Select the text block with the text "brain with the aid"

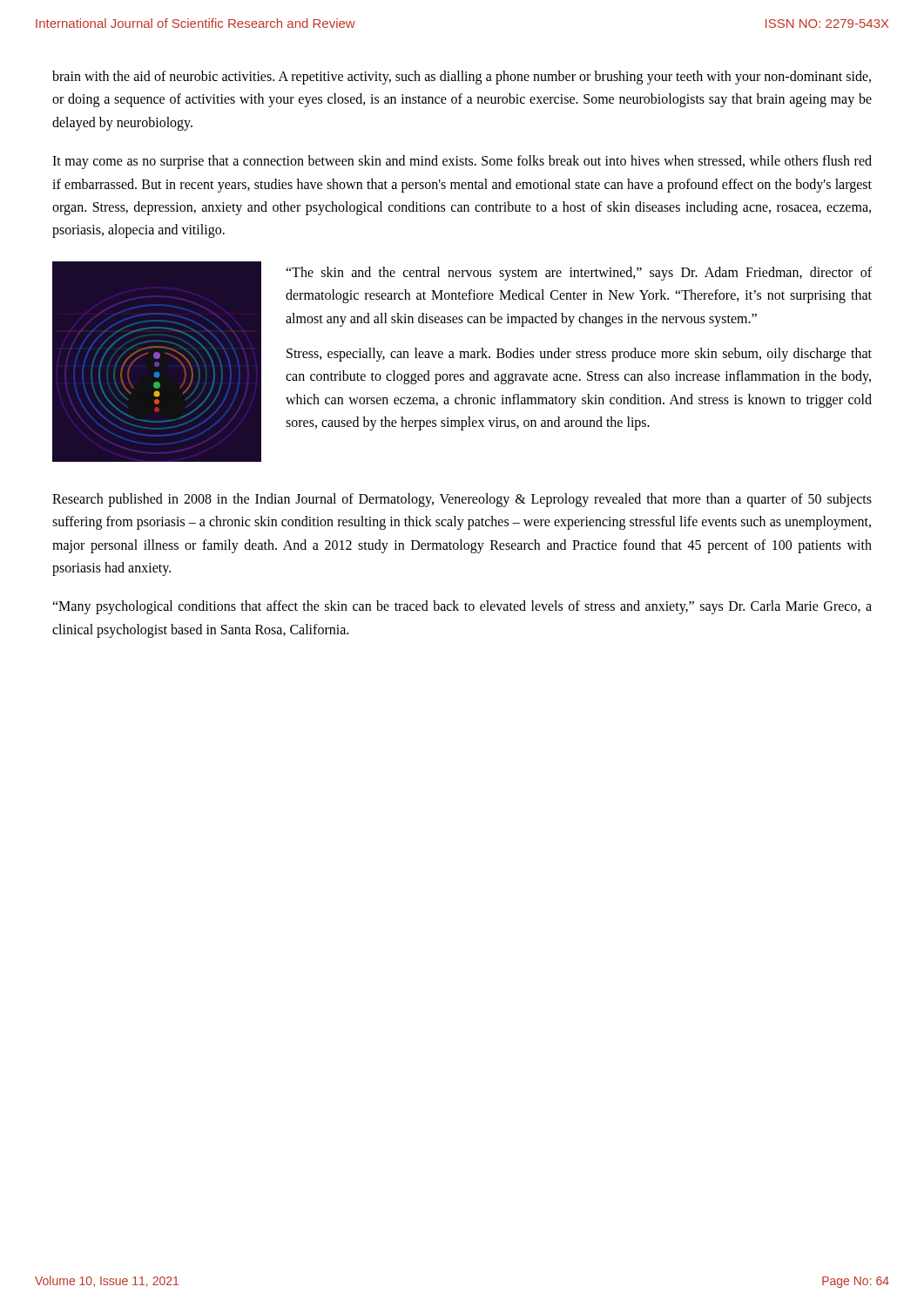[462, 99]
